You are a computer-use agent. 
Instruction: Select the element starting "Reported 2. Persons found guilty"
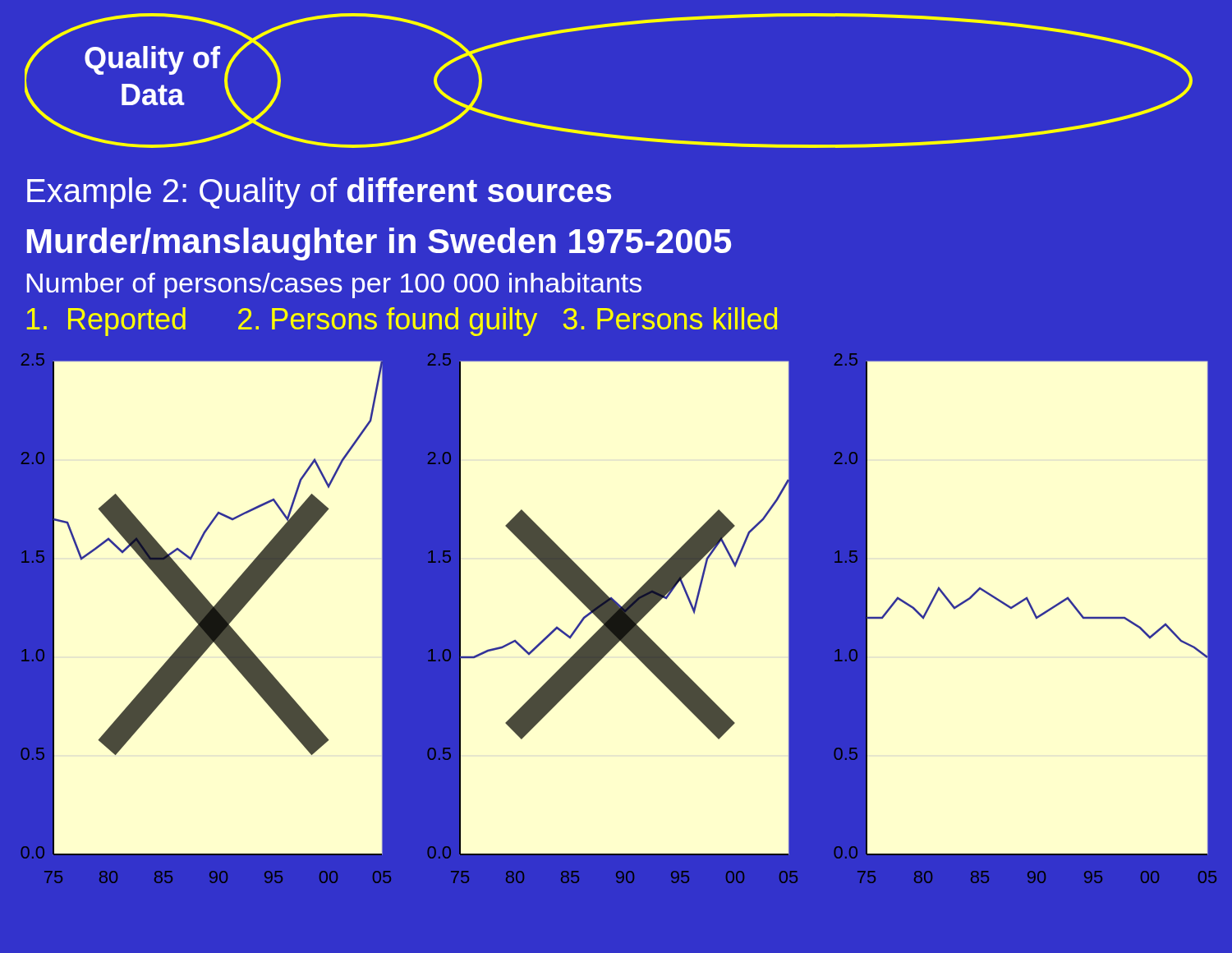pyautogui.click(x=402, y=319)
